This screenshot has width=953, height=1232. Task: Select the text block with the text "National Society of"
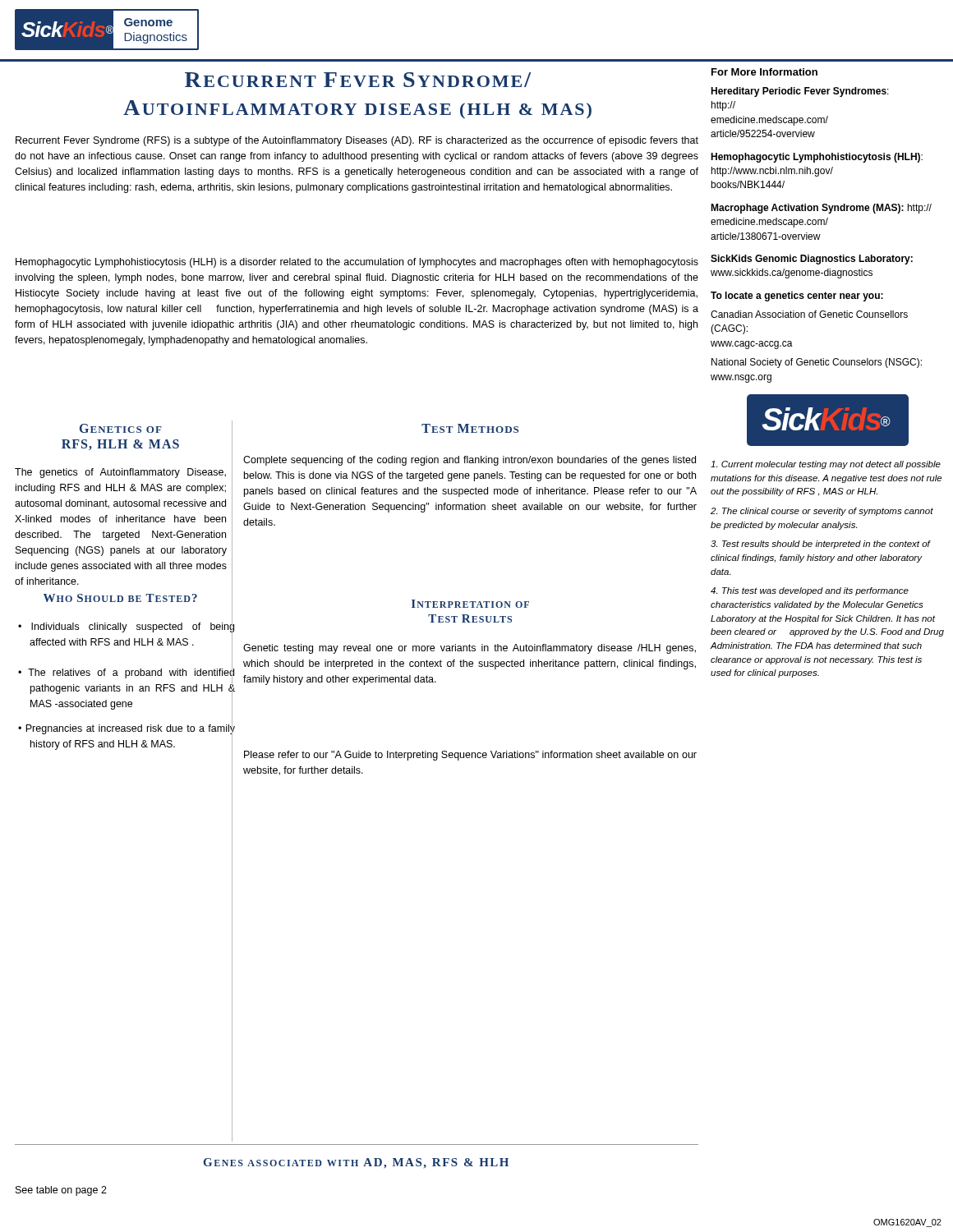point(817,370)
